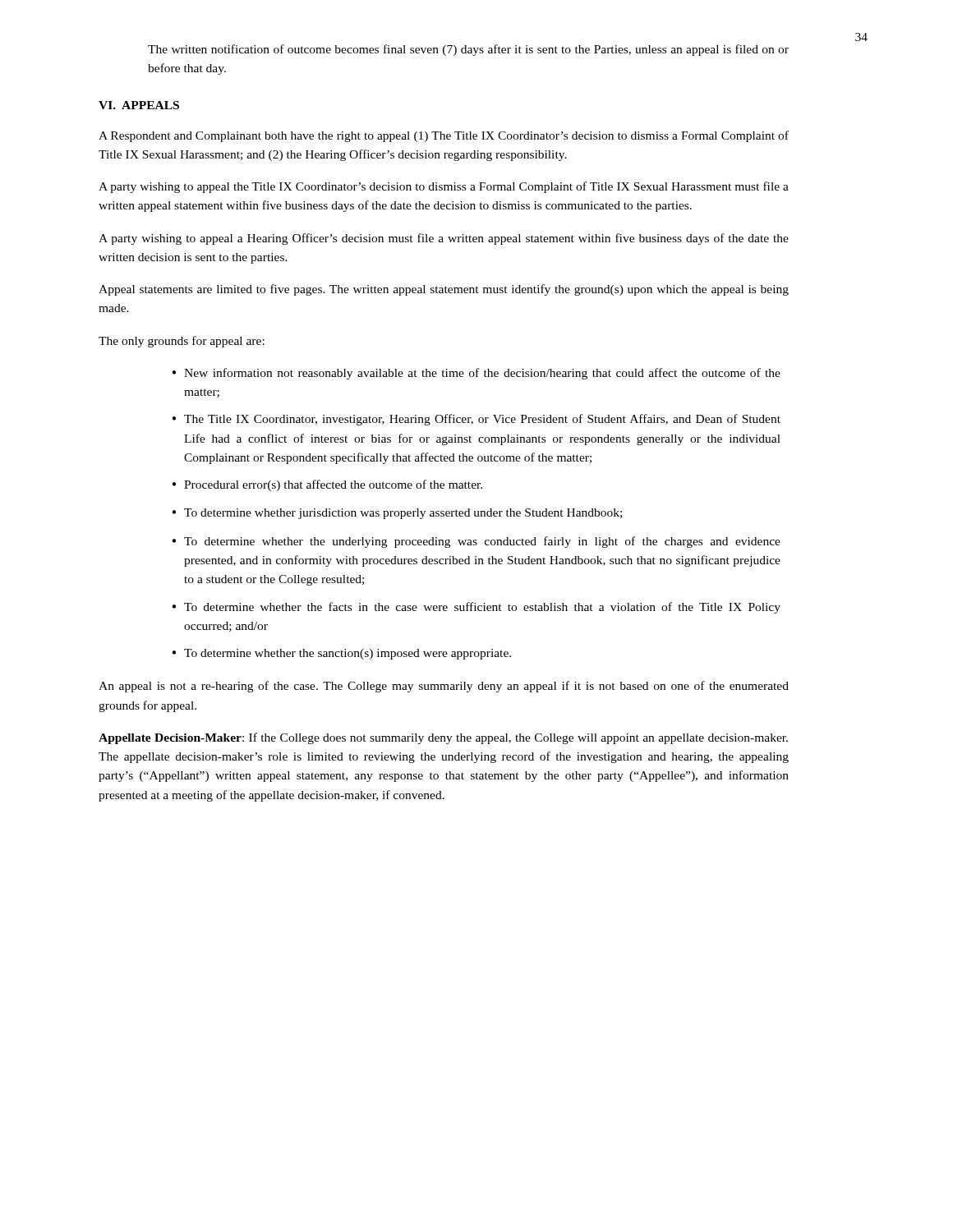Image resolution: width=953 pixels, height=1232 pixels.
Task: Point to the element starting "The written notification of"
Action: [x=468, y=58]
